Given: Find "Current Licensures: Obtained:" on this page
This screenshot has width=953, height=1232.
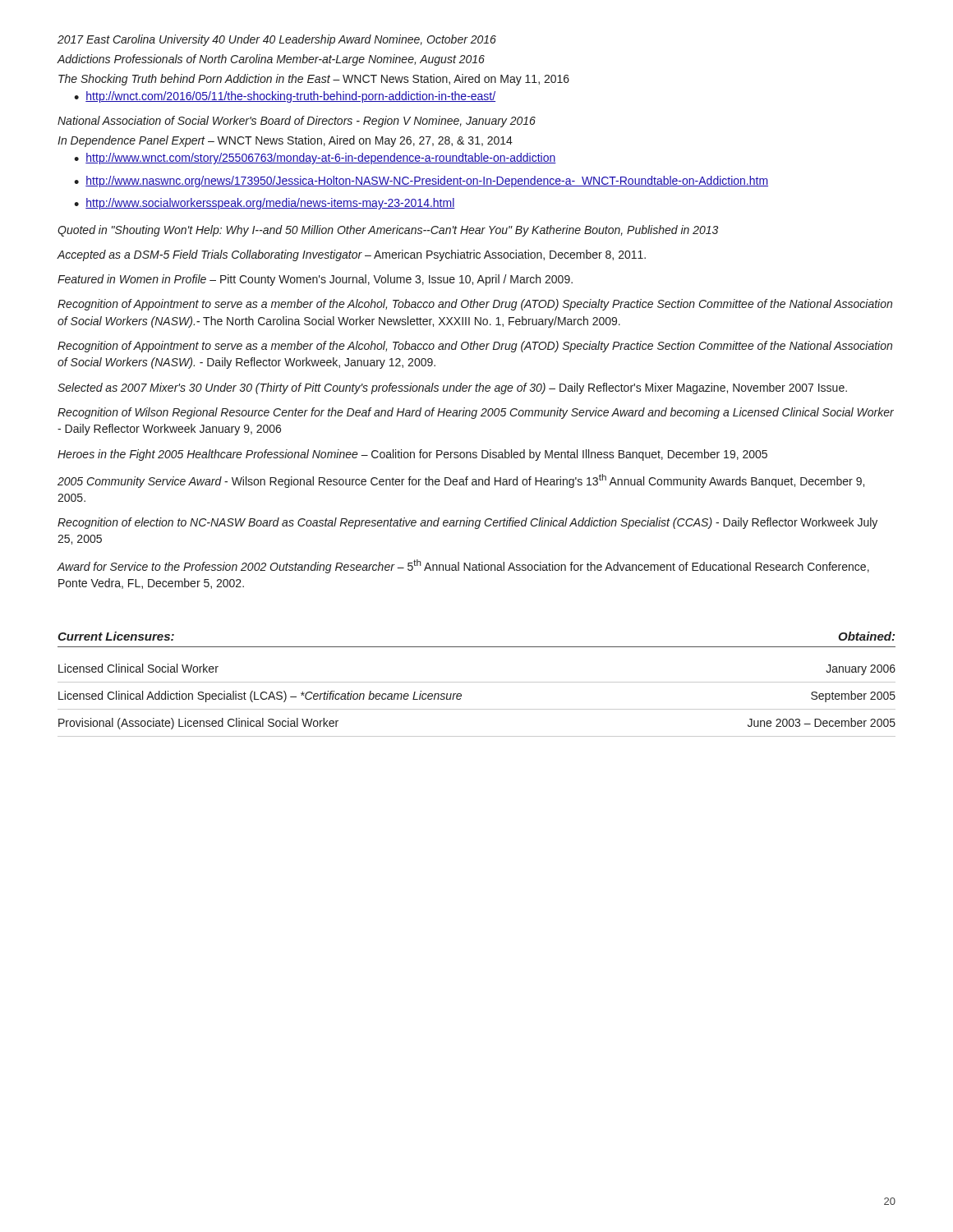Looking at the screenshot, I should coord(476,636).
